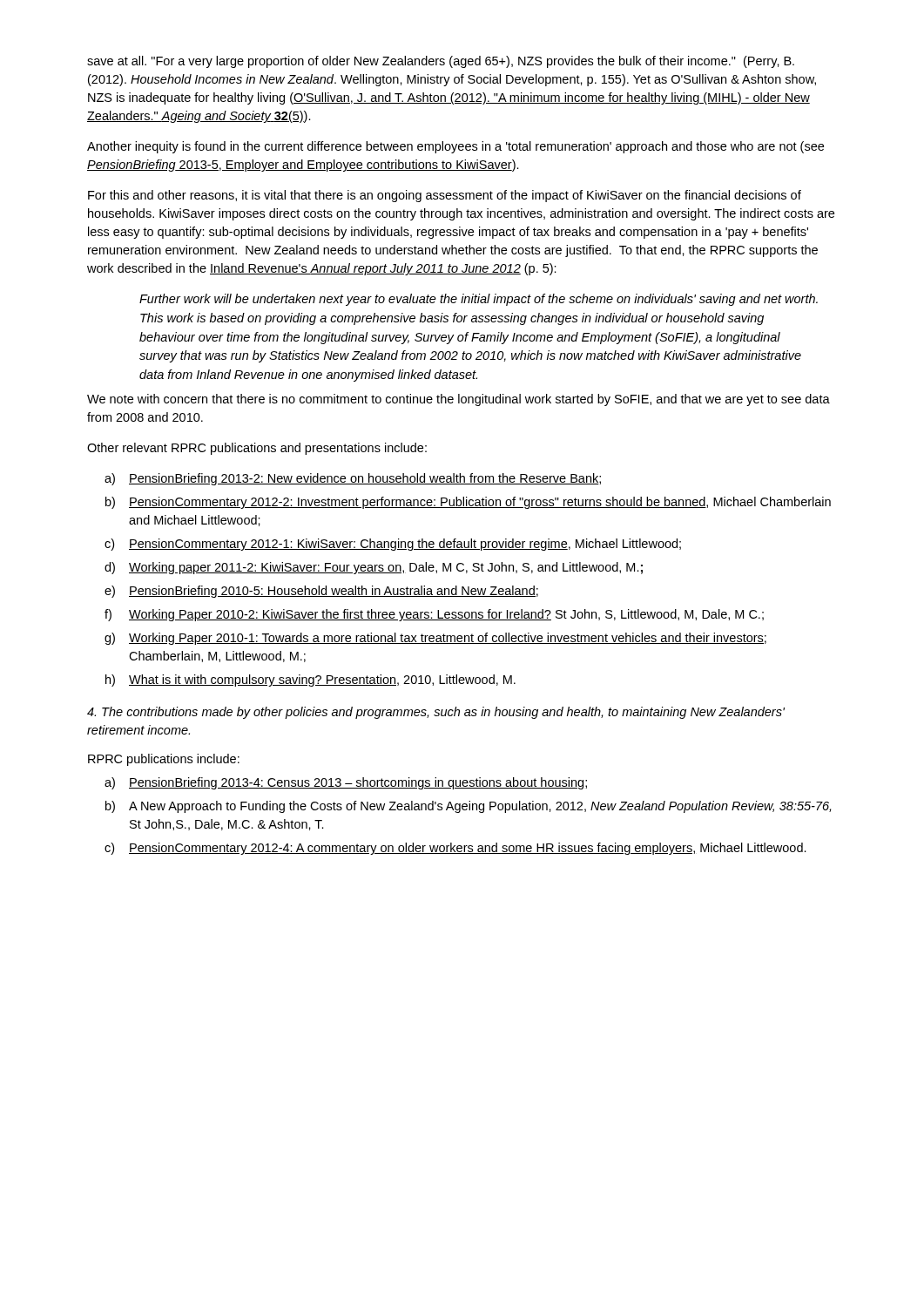The width and height of the screenshot is (924, 1307).
Task: Point to the text starting "b) A New Approach to Funding"
Action: (471, 816)
